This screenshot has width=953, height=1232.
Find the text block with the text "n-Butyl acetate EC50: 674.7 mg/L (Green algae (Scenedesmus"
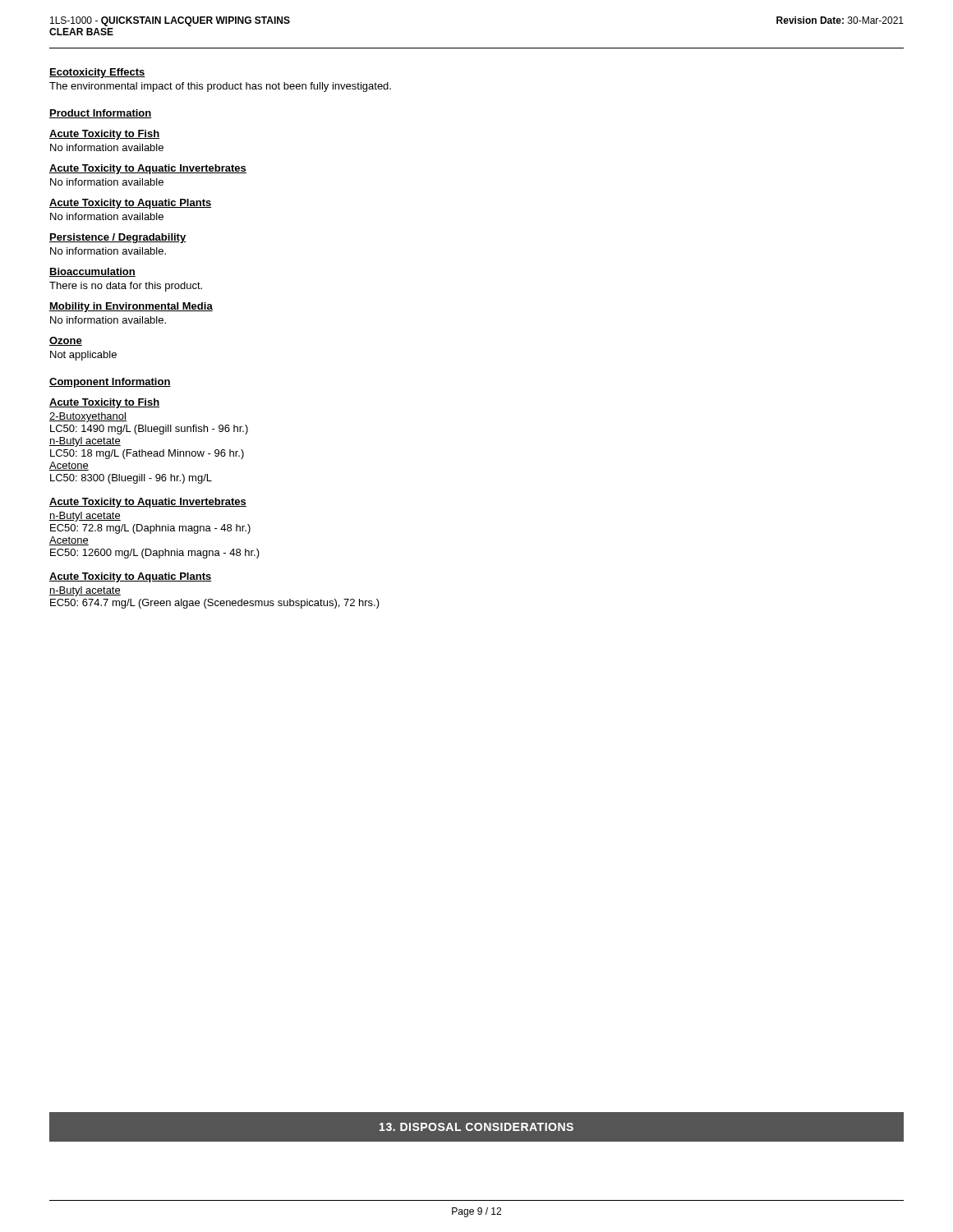click(x=214, y=596)
